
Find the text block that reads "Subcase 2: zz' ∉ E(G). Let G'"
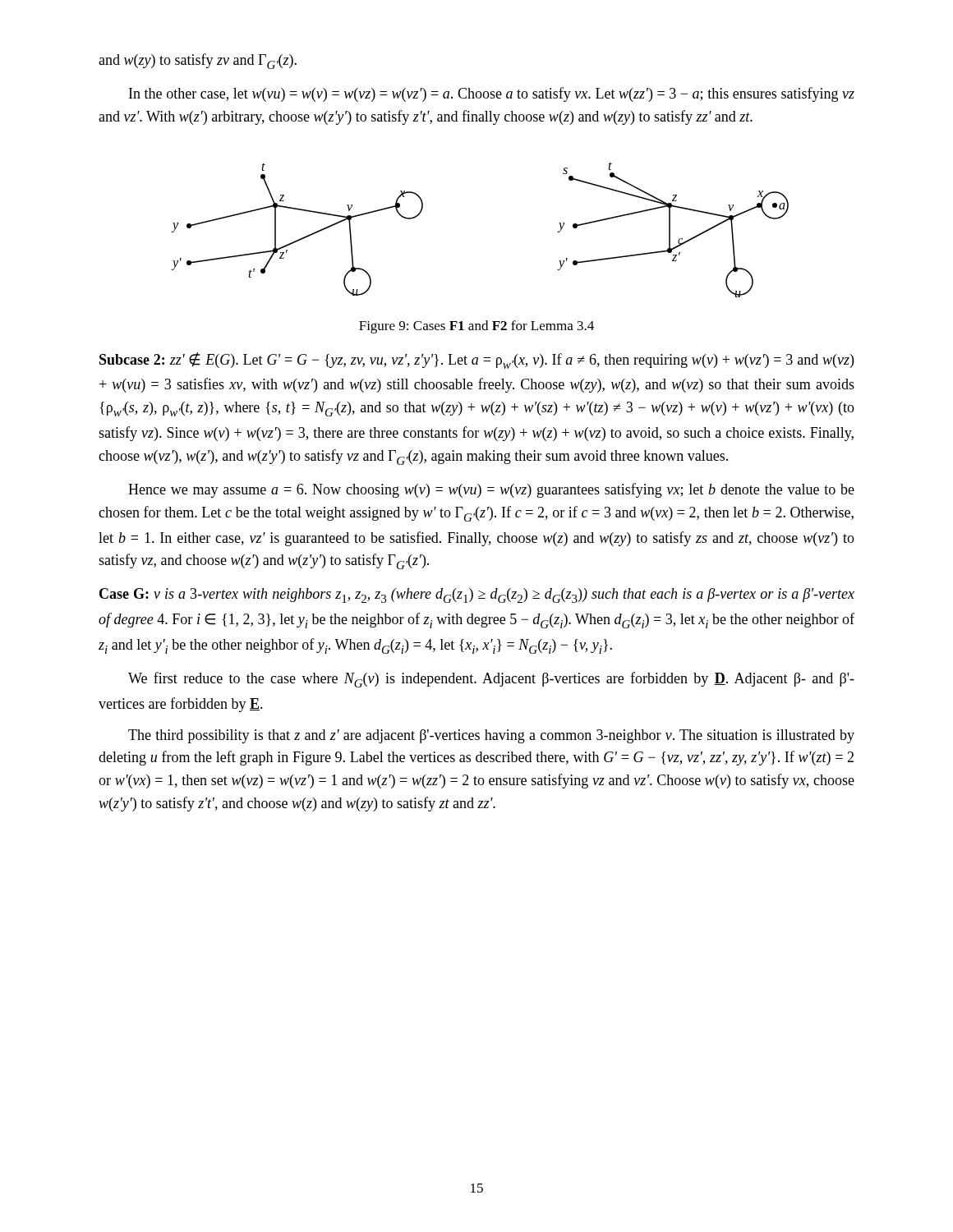click(476, 410)
